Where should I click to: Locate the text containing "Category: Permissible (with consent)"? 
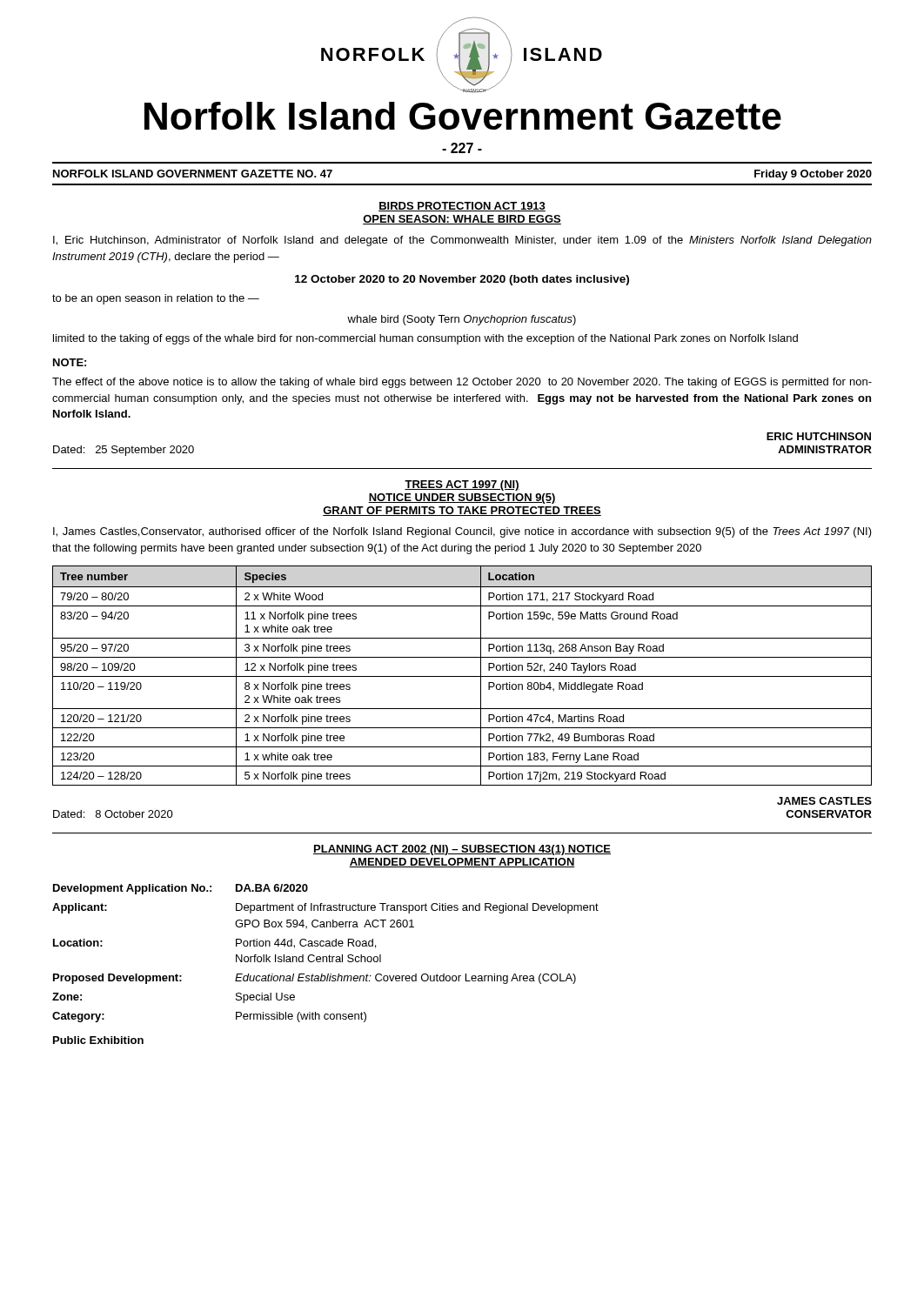point(75,1017)
